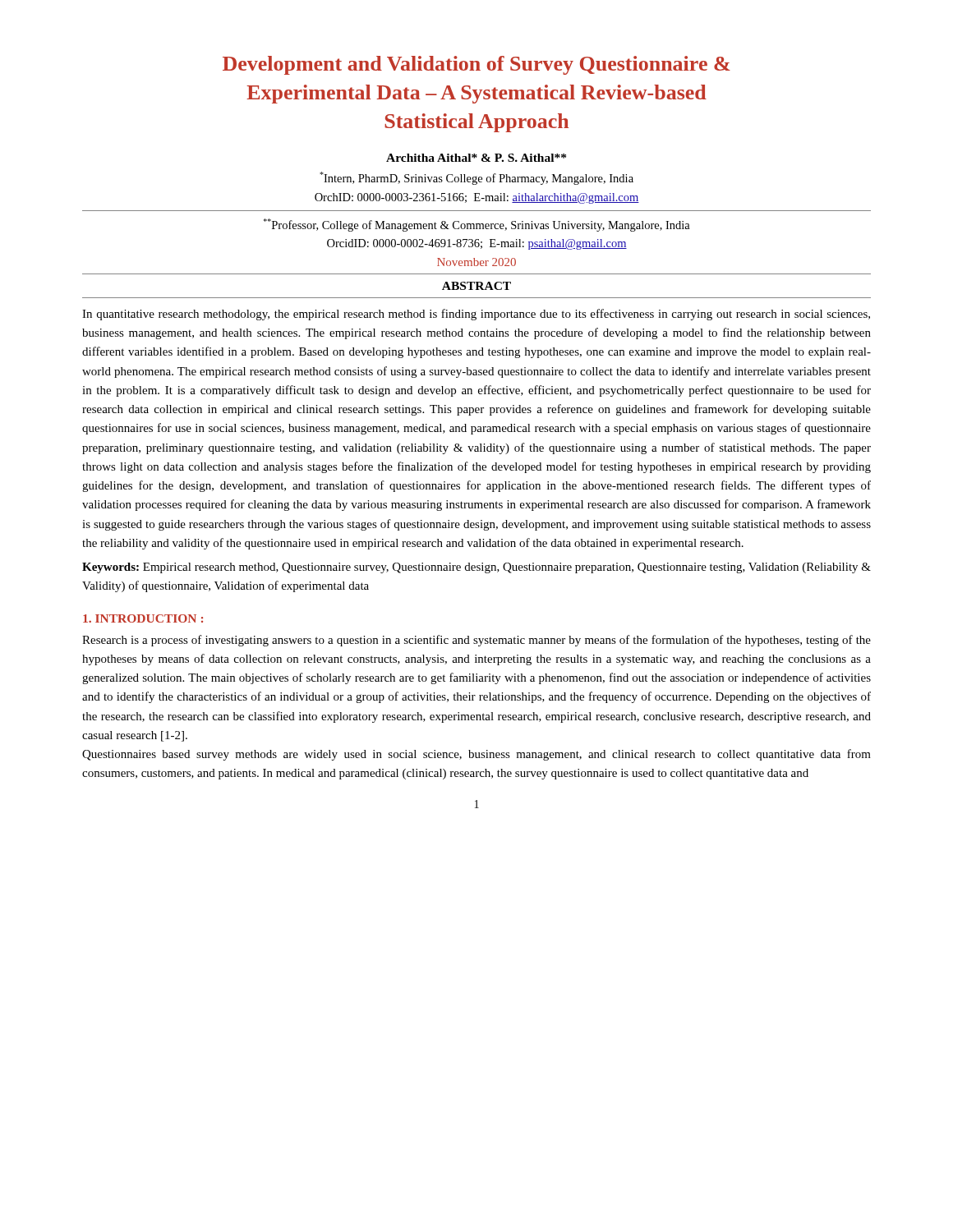Locate the text block starting "November 2020"
The width and height of the screenshot is (953, 1232).
click(x=476, y=262)
